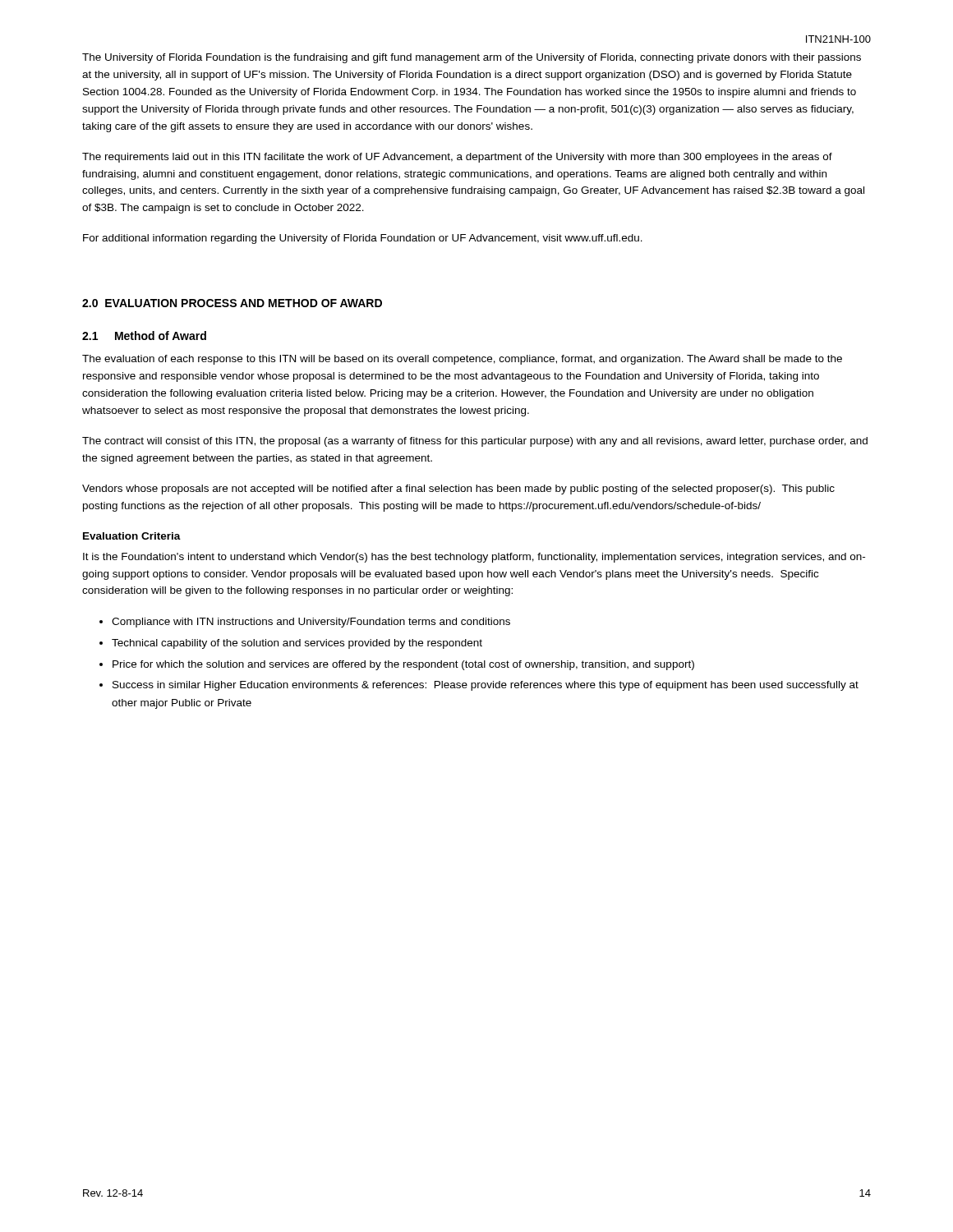This screenshot has width=953, height=1232.
Task: Select the block starting "The University of Florida"
Action: point(472,91)
